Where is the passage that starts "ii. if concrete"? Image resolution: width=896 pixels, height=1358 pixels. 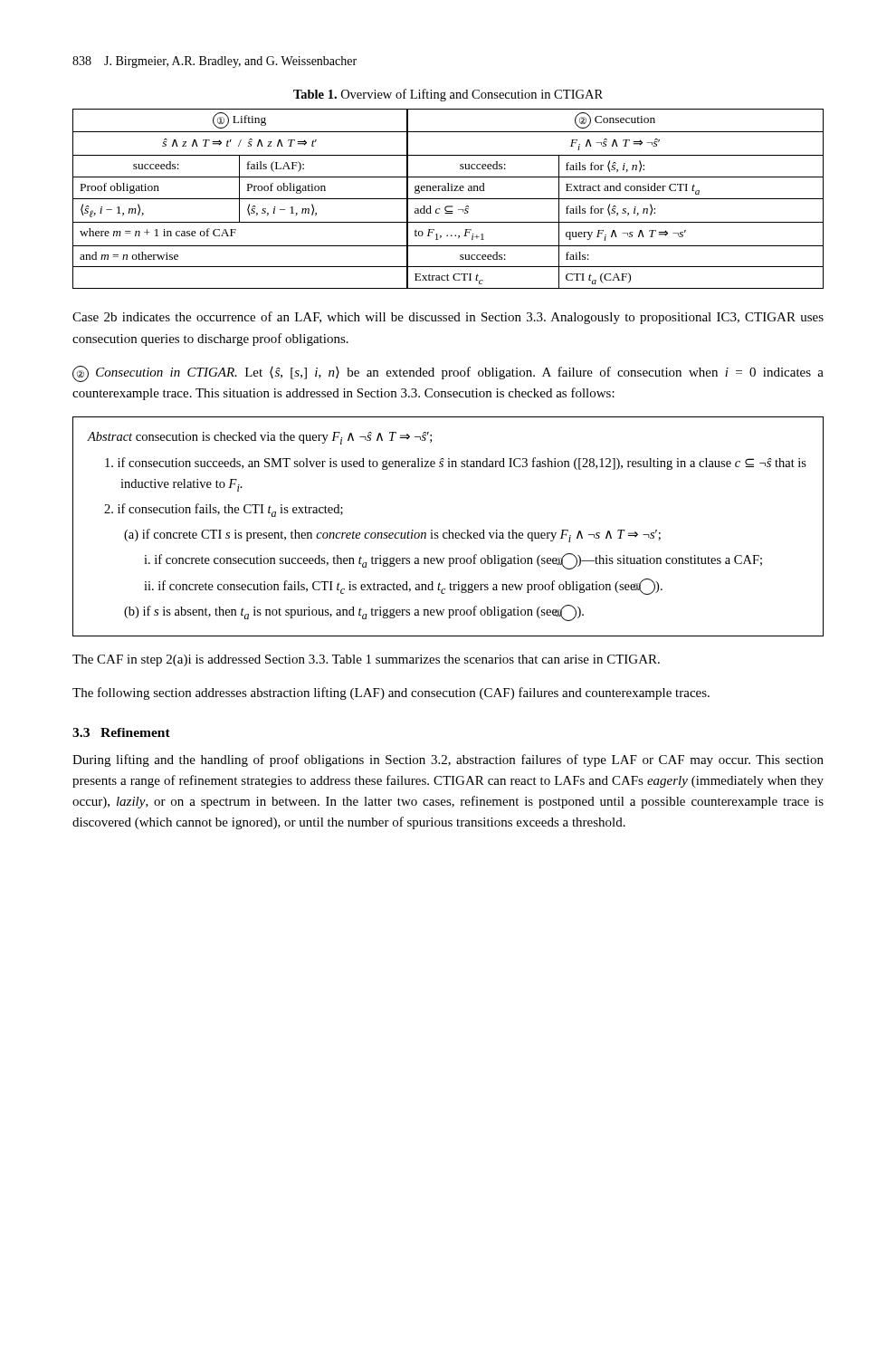pyautogui.click(x=403, y=587)
